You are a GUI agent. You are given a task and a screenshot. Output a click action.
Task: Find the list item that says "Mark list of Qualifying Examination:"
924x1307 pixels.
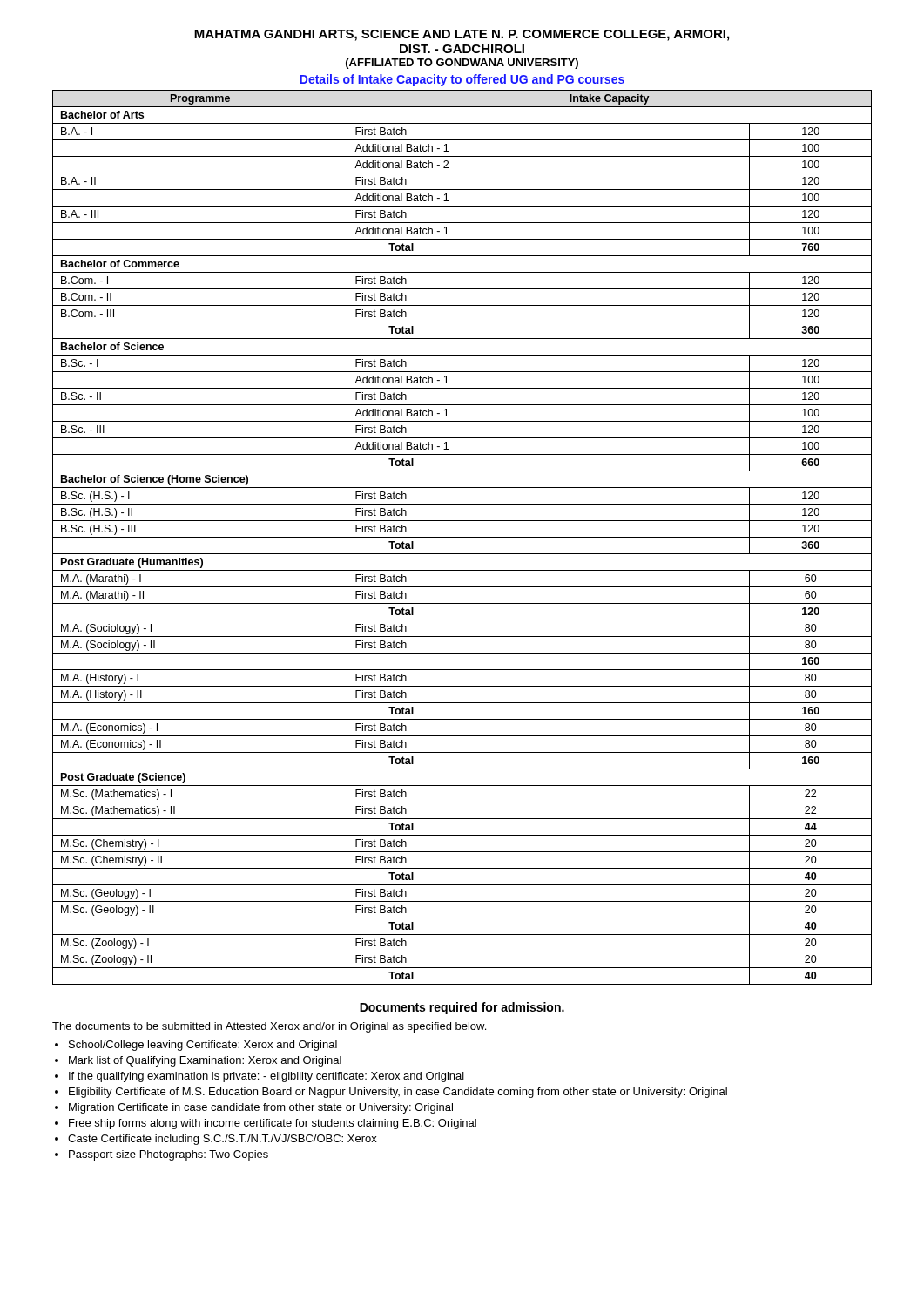[x=205, y=1060]
